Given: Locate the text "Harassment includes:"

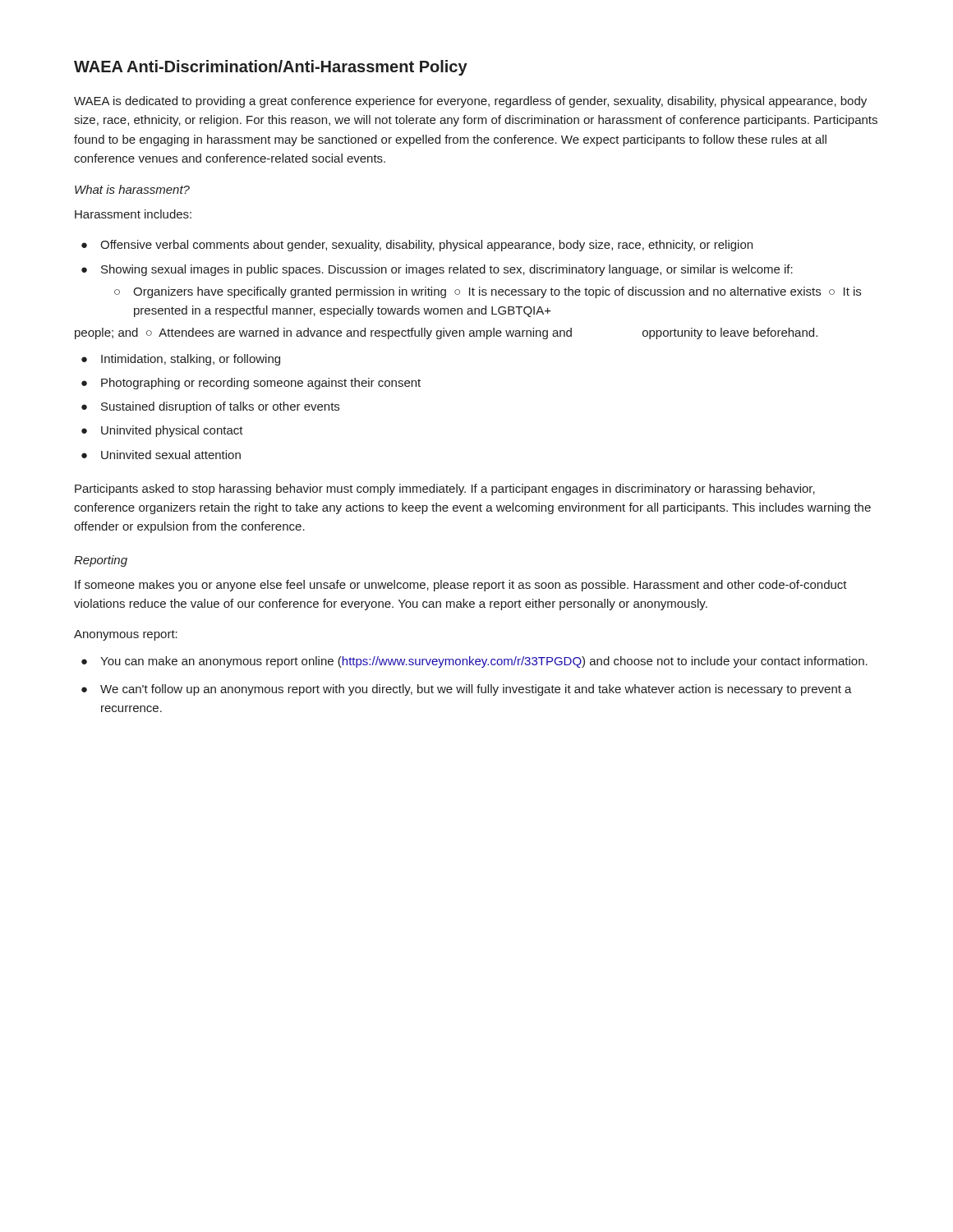Looking at the screenshot, I should click(x=133, y=214).
